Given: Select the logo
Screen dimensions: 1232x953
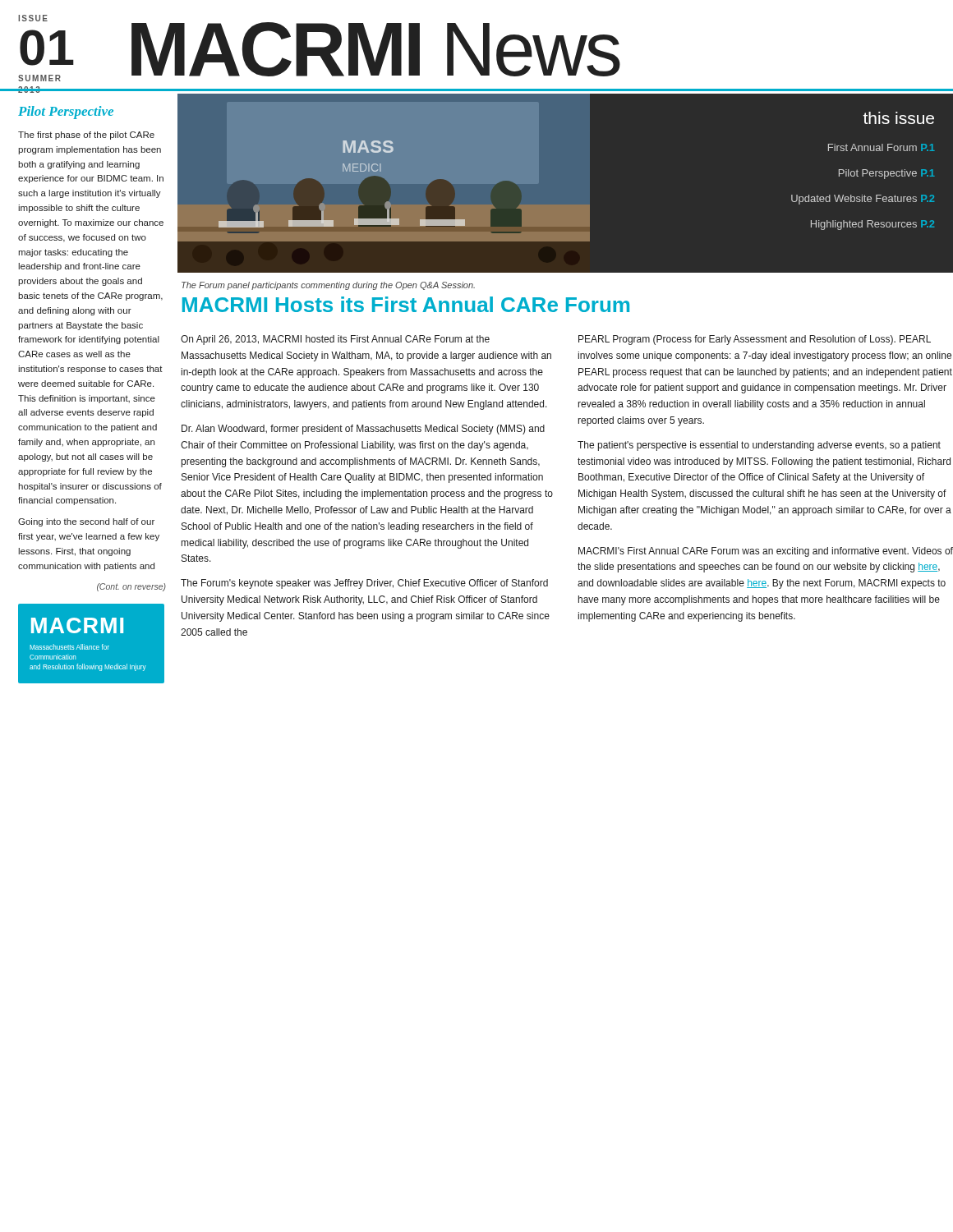Looking at the screenshot, I should [91, 643].
